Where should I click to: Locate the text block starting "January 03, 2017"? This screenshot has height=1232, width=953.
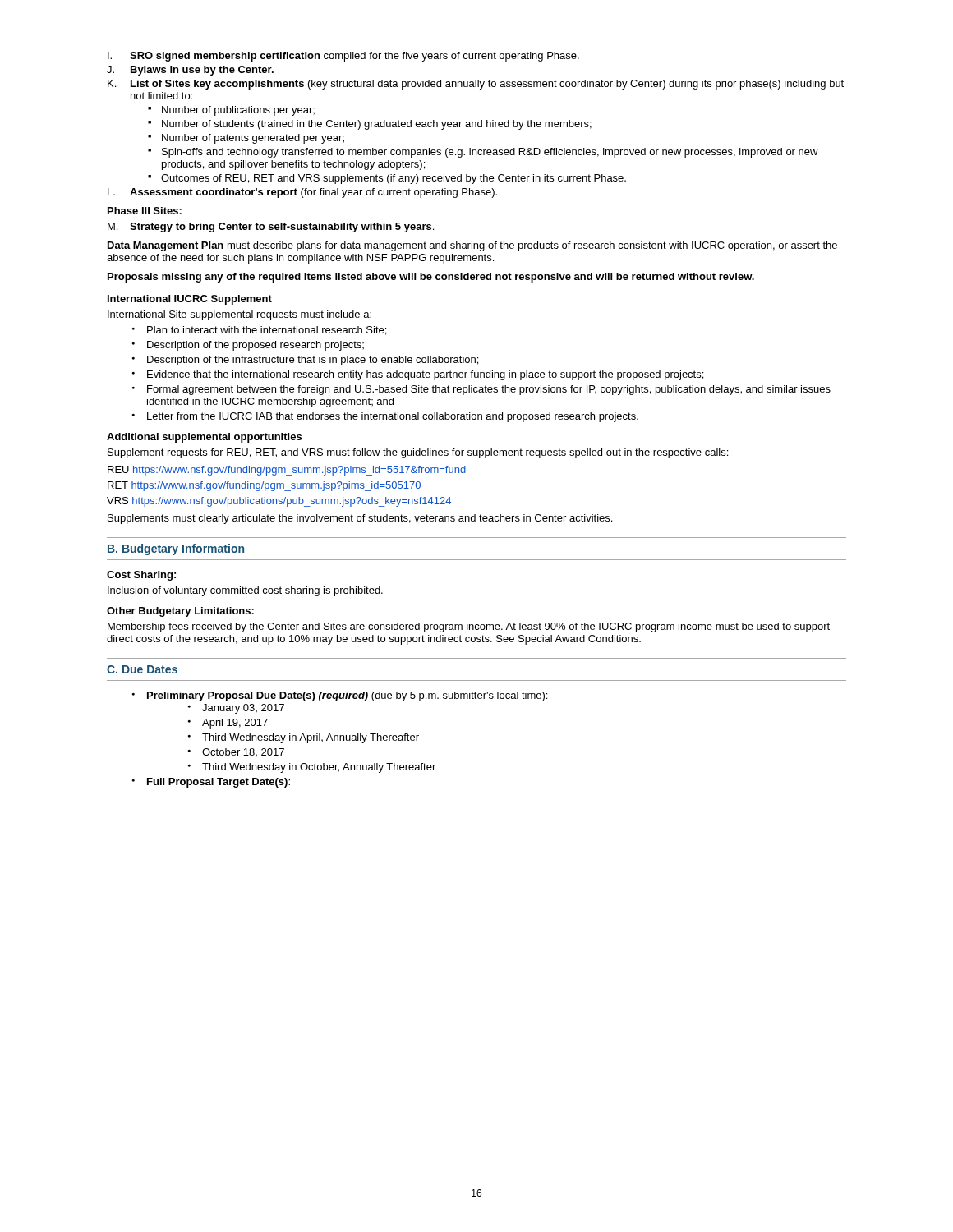point(243,708)
